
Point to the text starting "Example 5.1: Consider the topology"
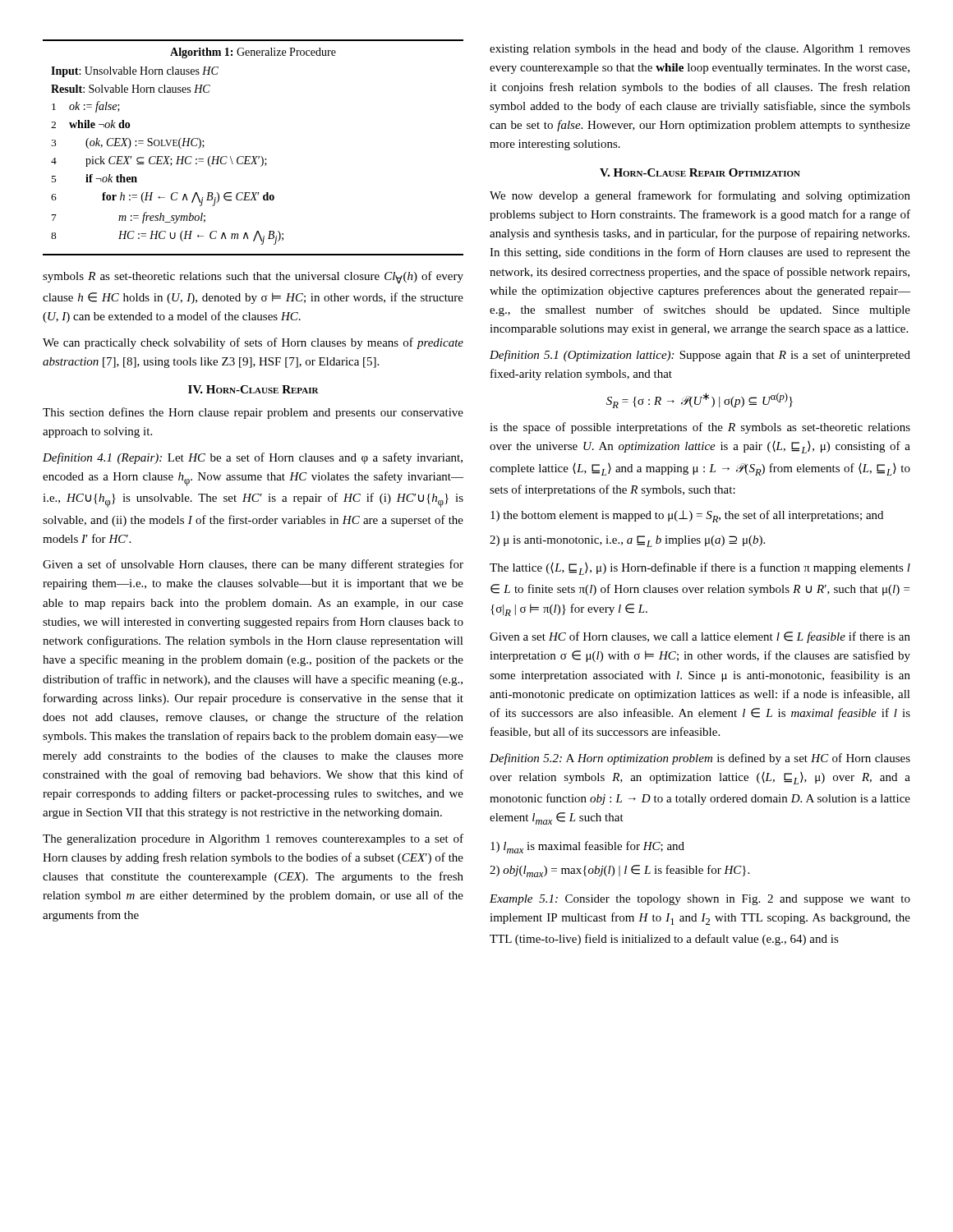click(x=700, y=919)
